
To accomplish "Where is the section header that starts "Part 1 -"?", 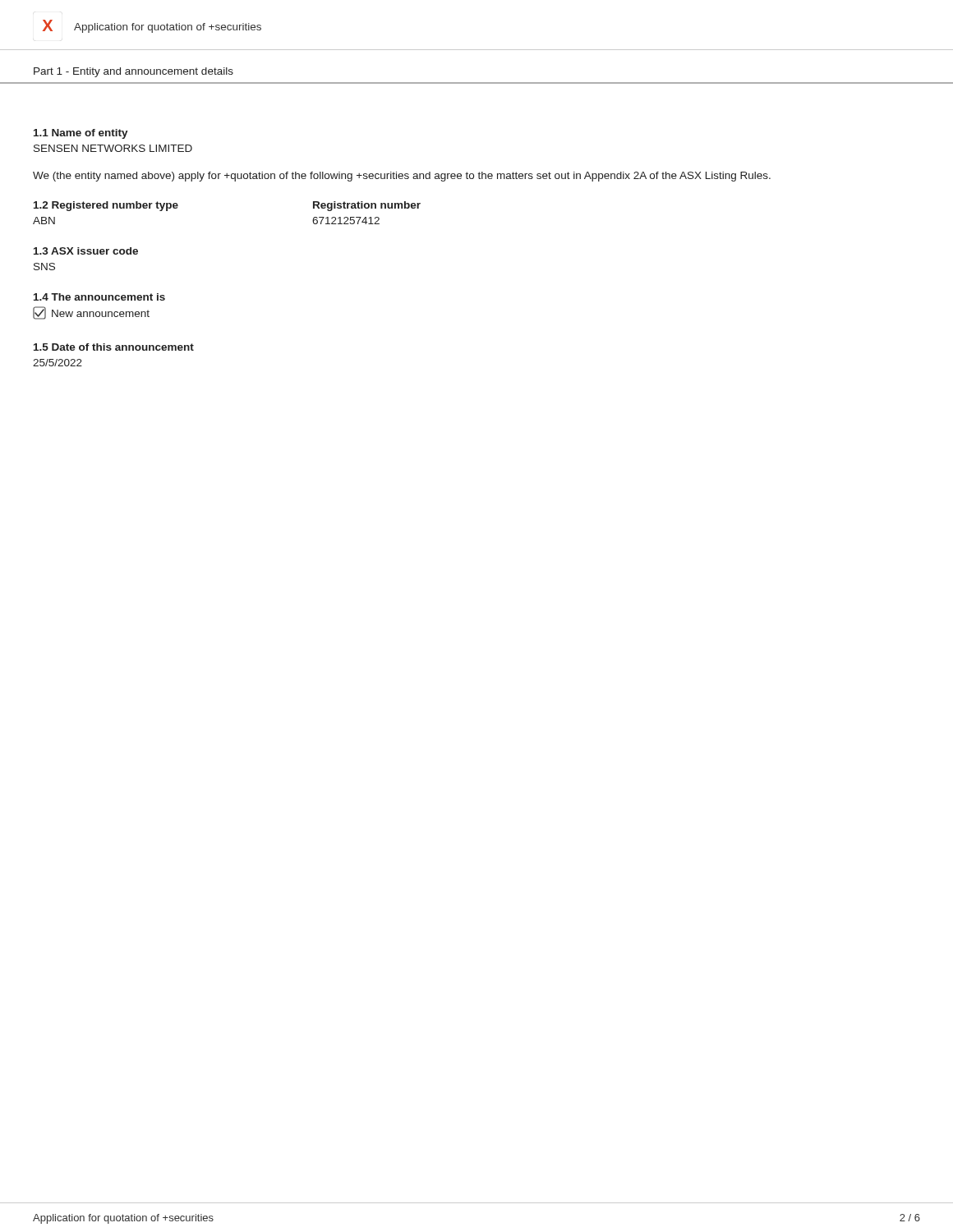I will (x=133, y=71).
